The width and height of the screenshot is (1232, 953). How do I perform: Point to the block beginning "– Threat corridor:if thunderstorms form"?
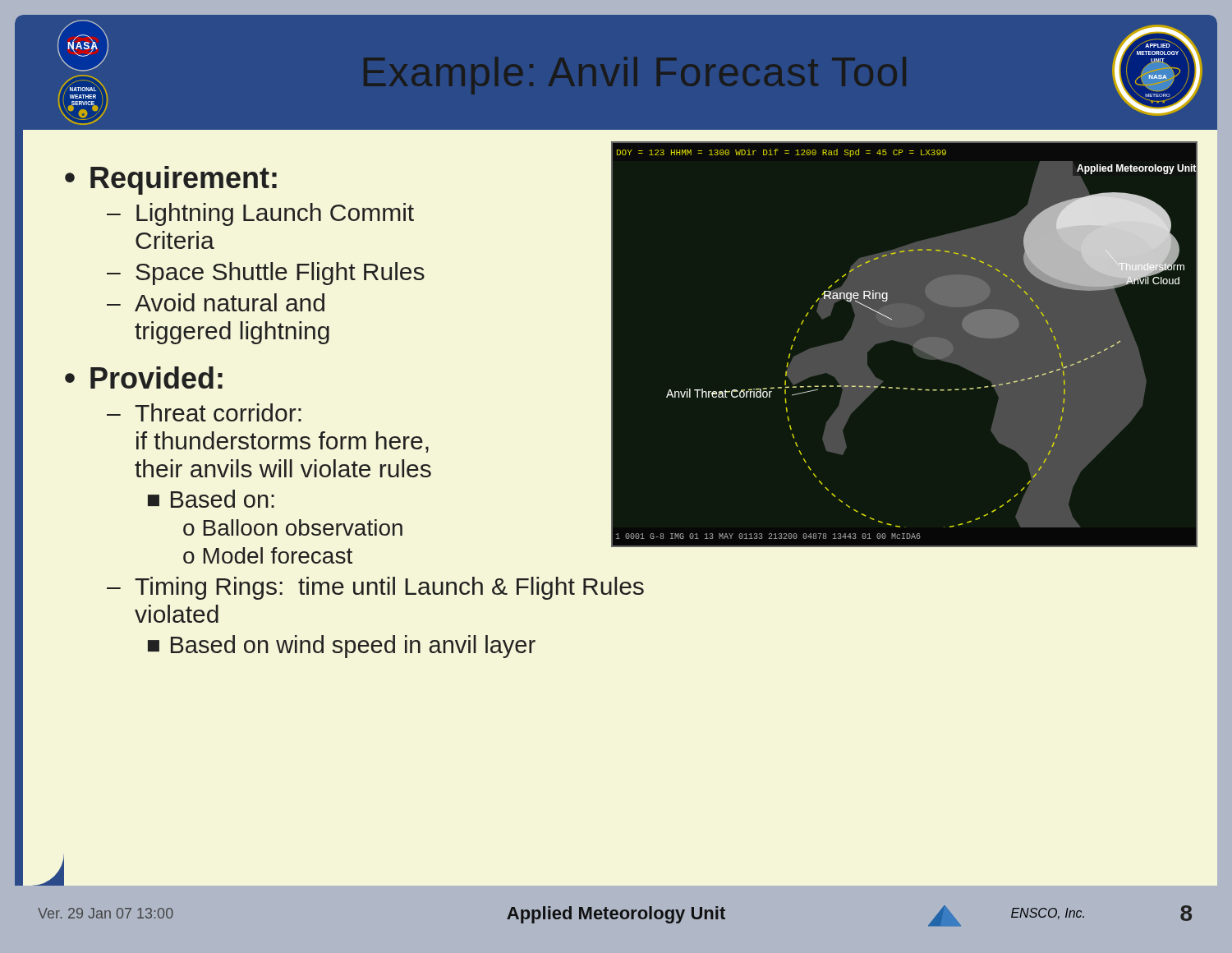269,441
